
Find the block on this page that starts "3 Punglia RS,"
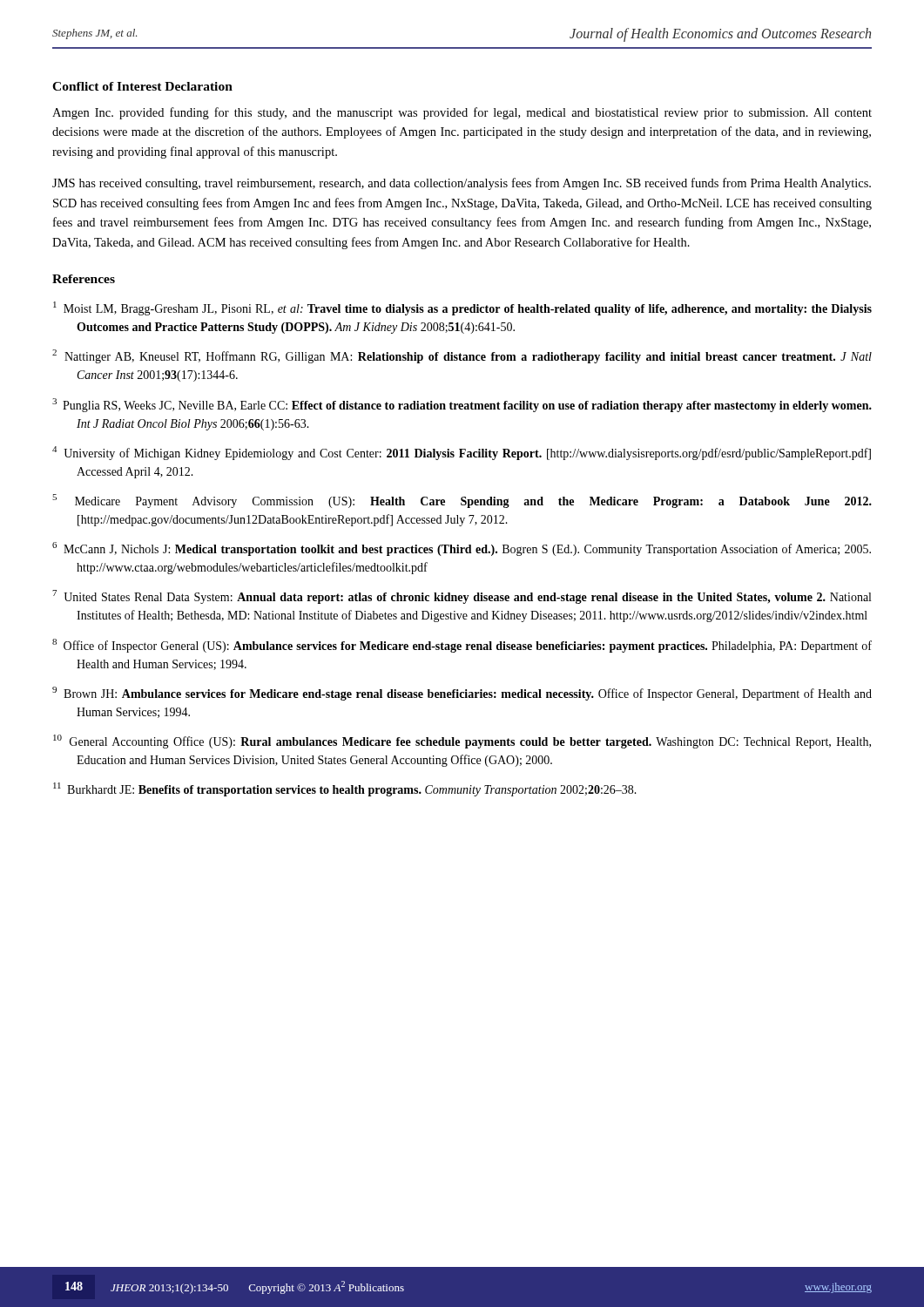click(x=462, y=413)
